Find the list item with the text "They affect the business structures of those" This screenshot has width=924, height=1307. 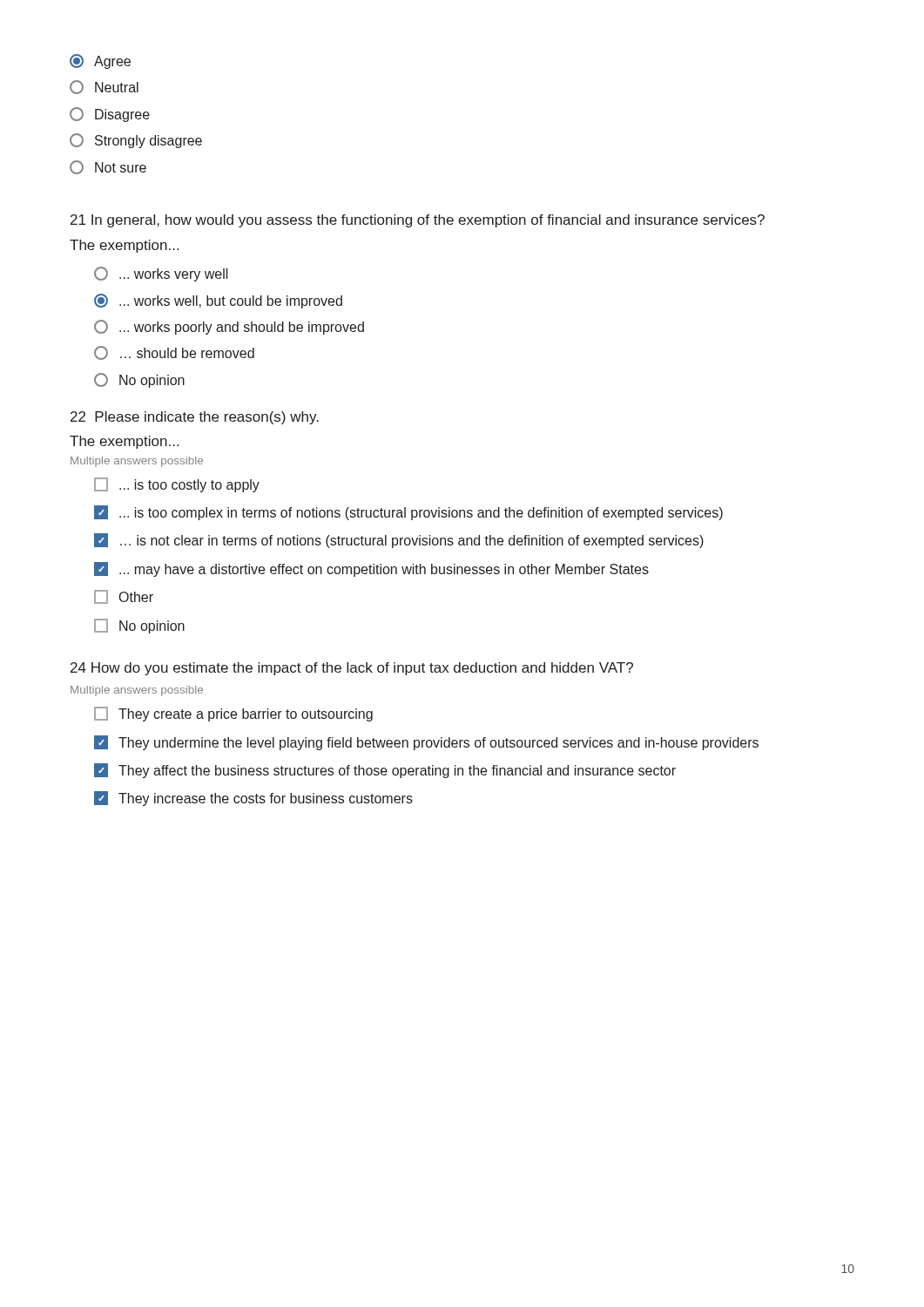[385, 771]
